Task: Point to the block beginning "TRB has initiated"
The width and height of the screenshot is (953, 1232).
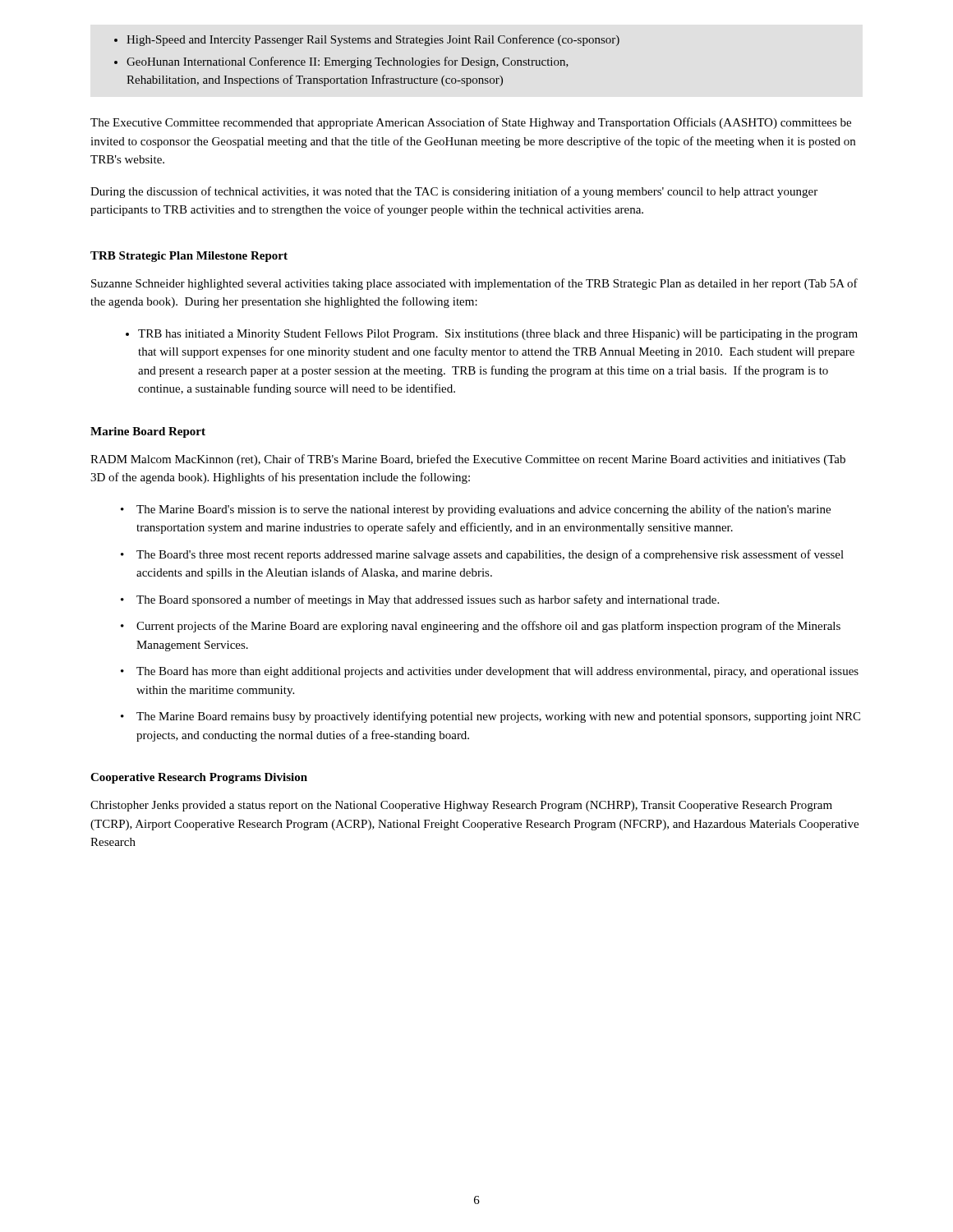Action: 491,361
